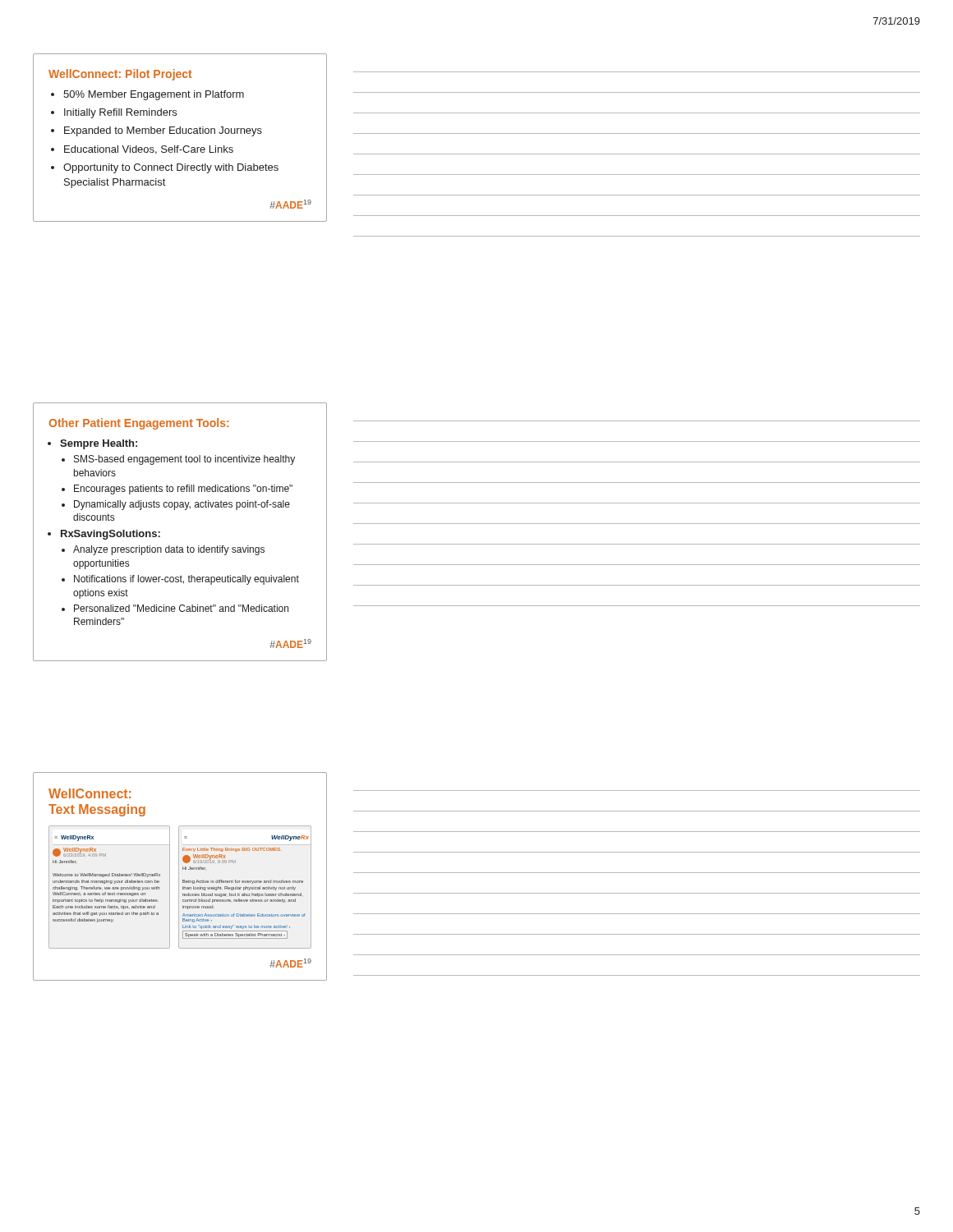The height and width of the screenshot is (1232, 953).
Task: Find the passage starting "Expanded to Member Education Journeys"
Action: [163, 130]
